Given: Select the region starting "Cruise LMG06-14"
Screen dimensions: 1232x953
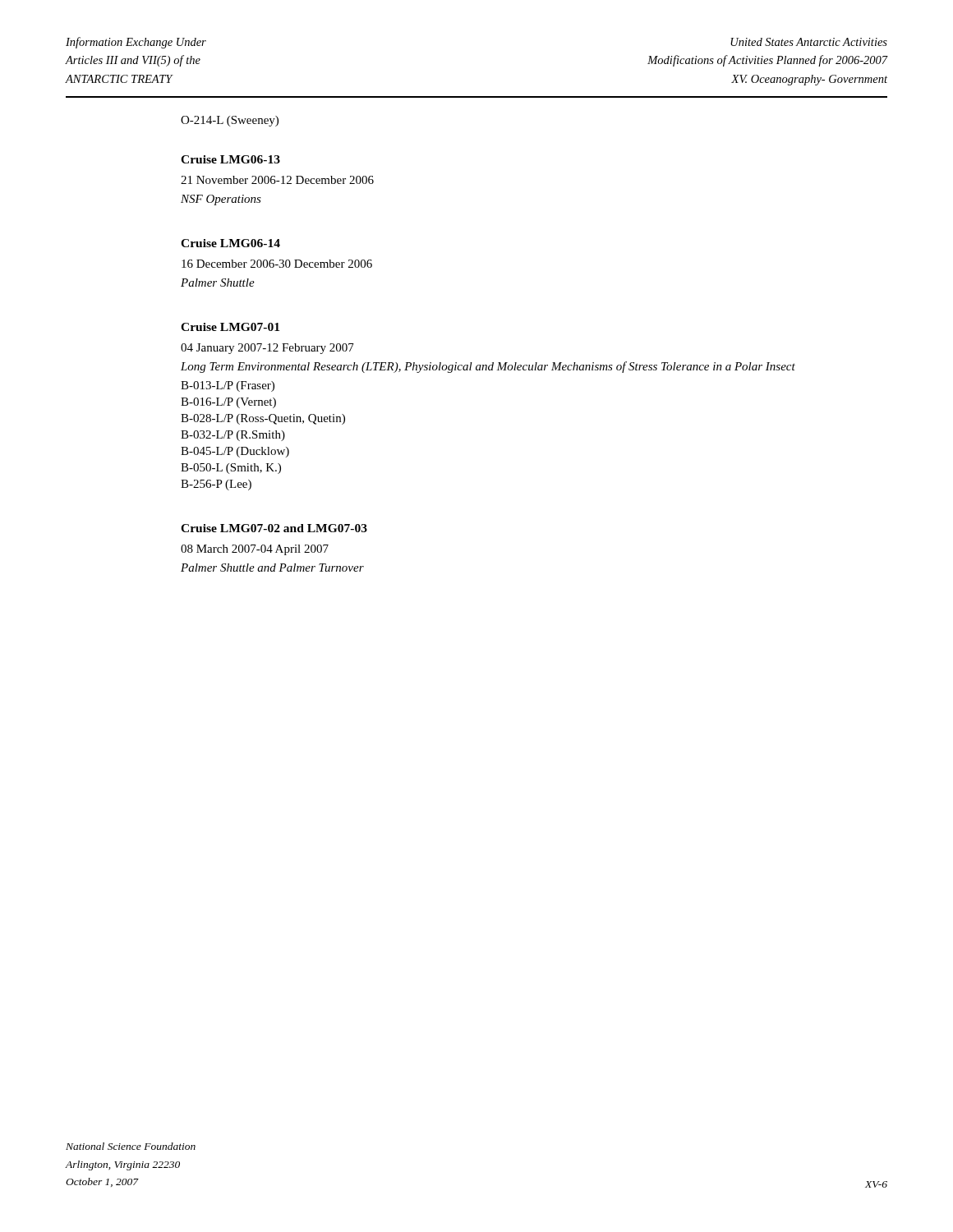Looking at the screenshot, I should 230,243.
